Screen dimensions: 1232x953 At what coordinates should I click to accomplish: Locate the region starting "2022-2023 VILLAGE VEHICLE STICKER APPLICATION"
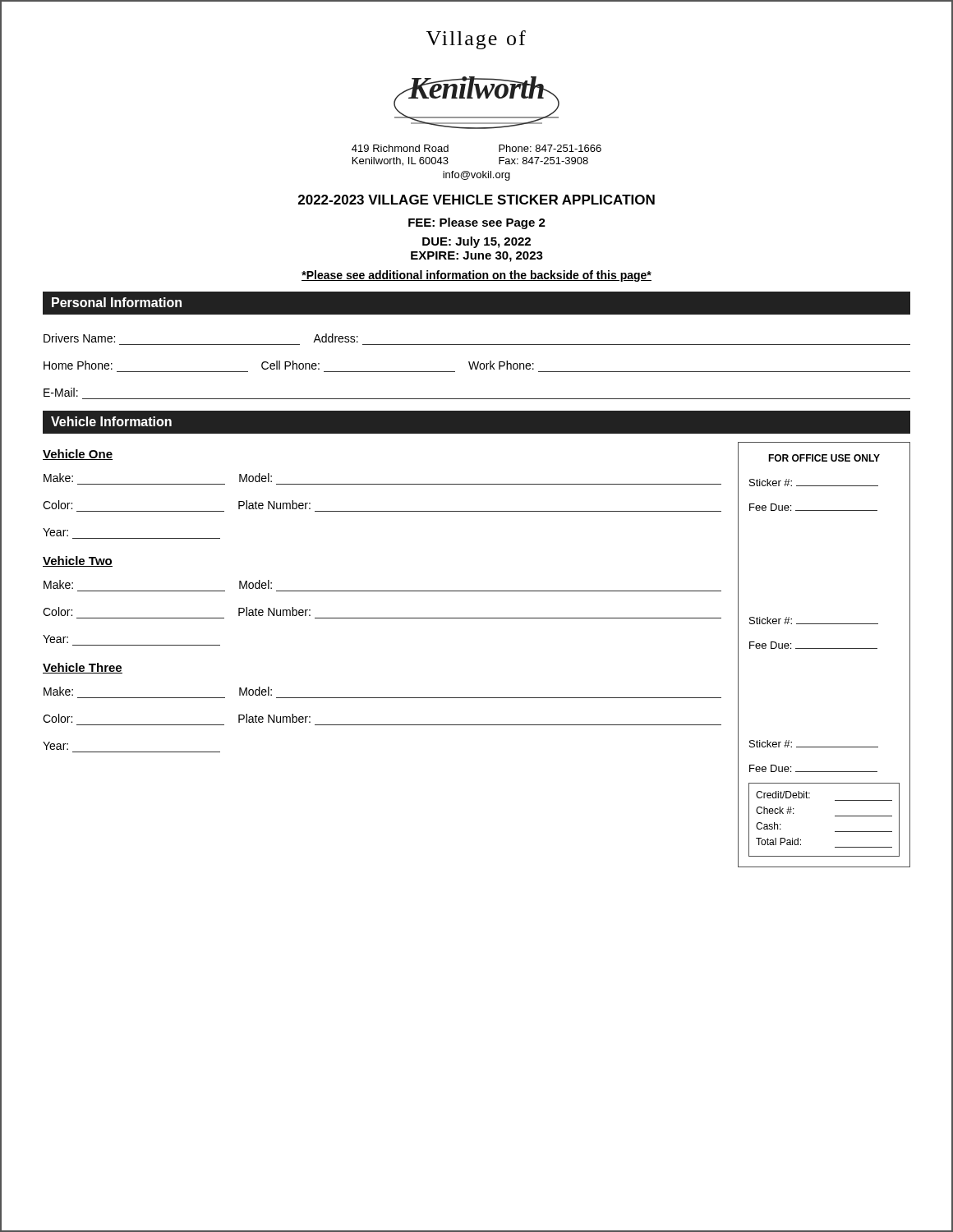pyautogui.click(x=476, y=200)
